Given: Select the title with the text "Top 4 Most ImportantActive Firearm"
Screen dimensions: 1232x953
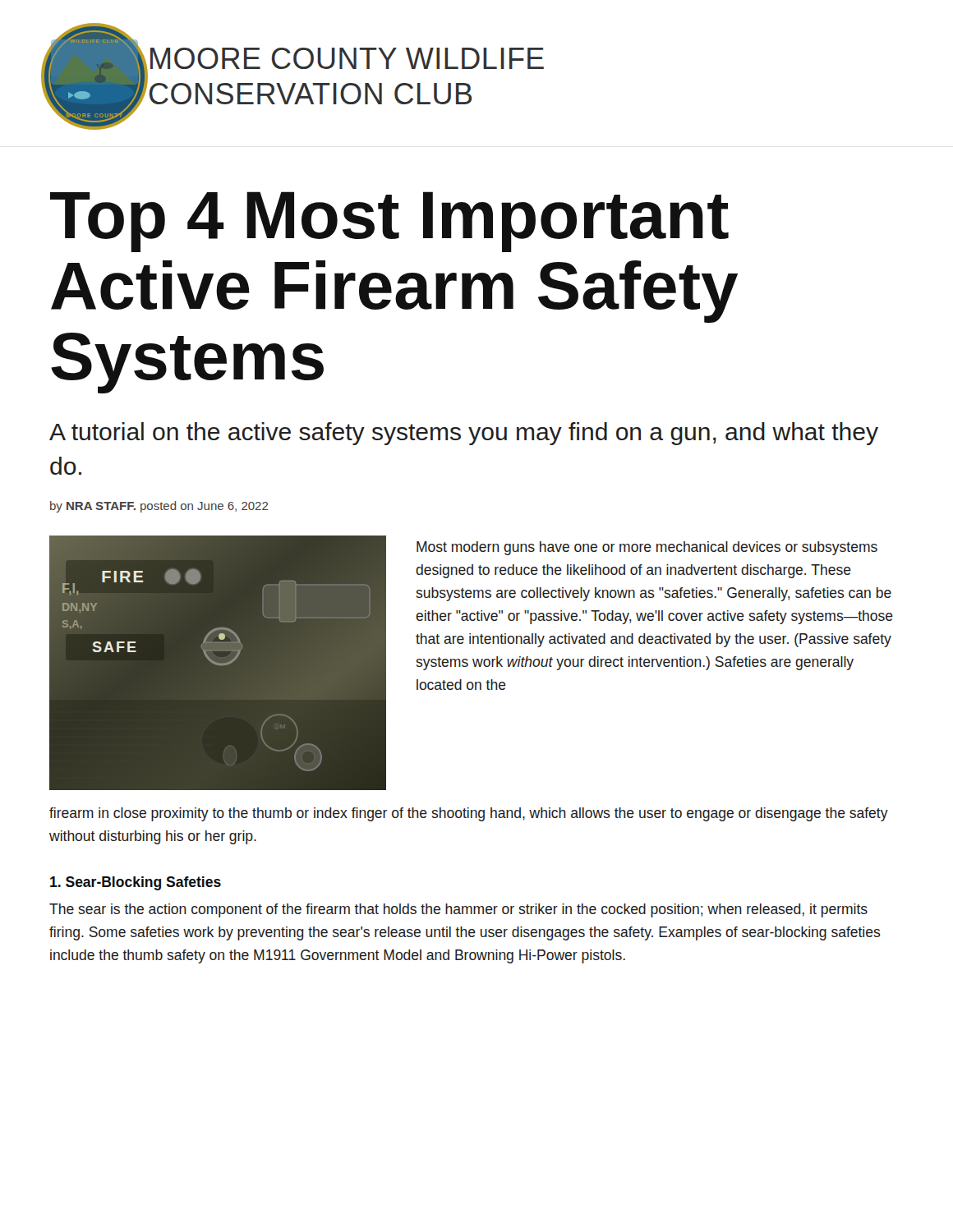Looking at the screenshot, I should [x=476, y=286].
